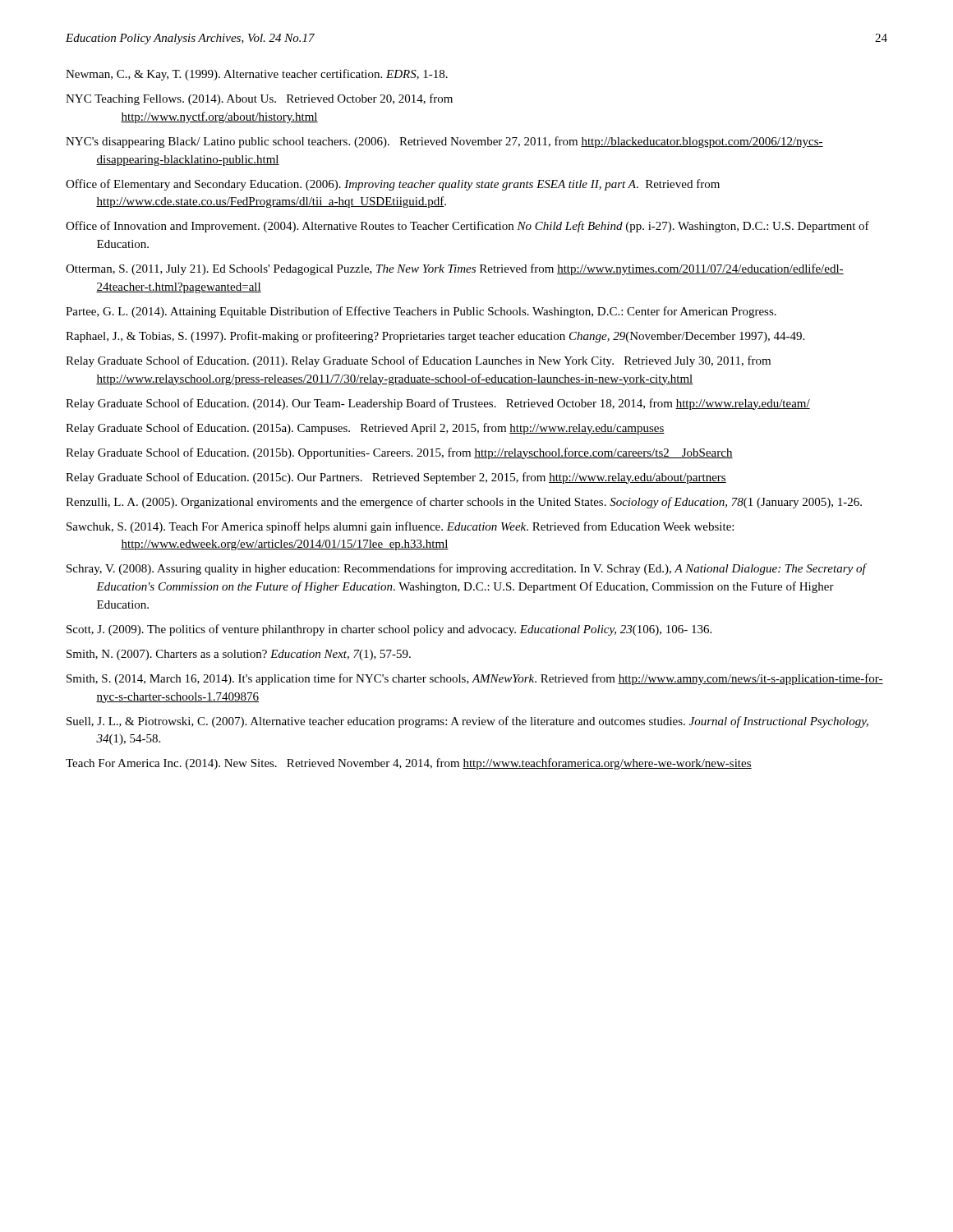This screenshot has width=953, height=1232.
Task: Click the passage that begins "Newman, C., & Kay, T. (1999). Alternative teacher"
Action: coord(257,74)
